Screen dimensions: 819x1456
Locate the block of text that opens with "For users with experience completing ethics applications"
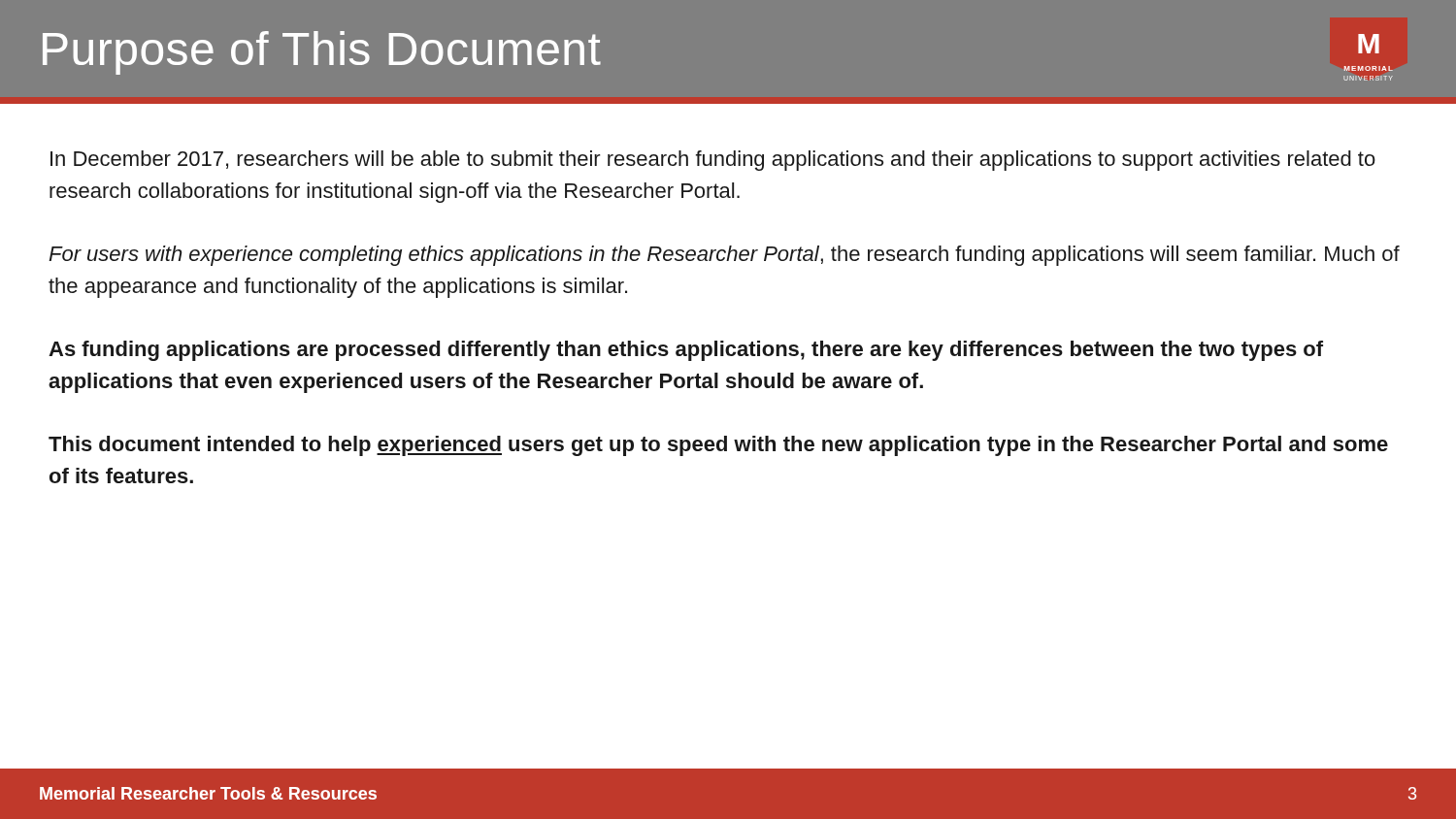pyautogui.click(x=724, y=270)
